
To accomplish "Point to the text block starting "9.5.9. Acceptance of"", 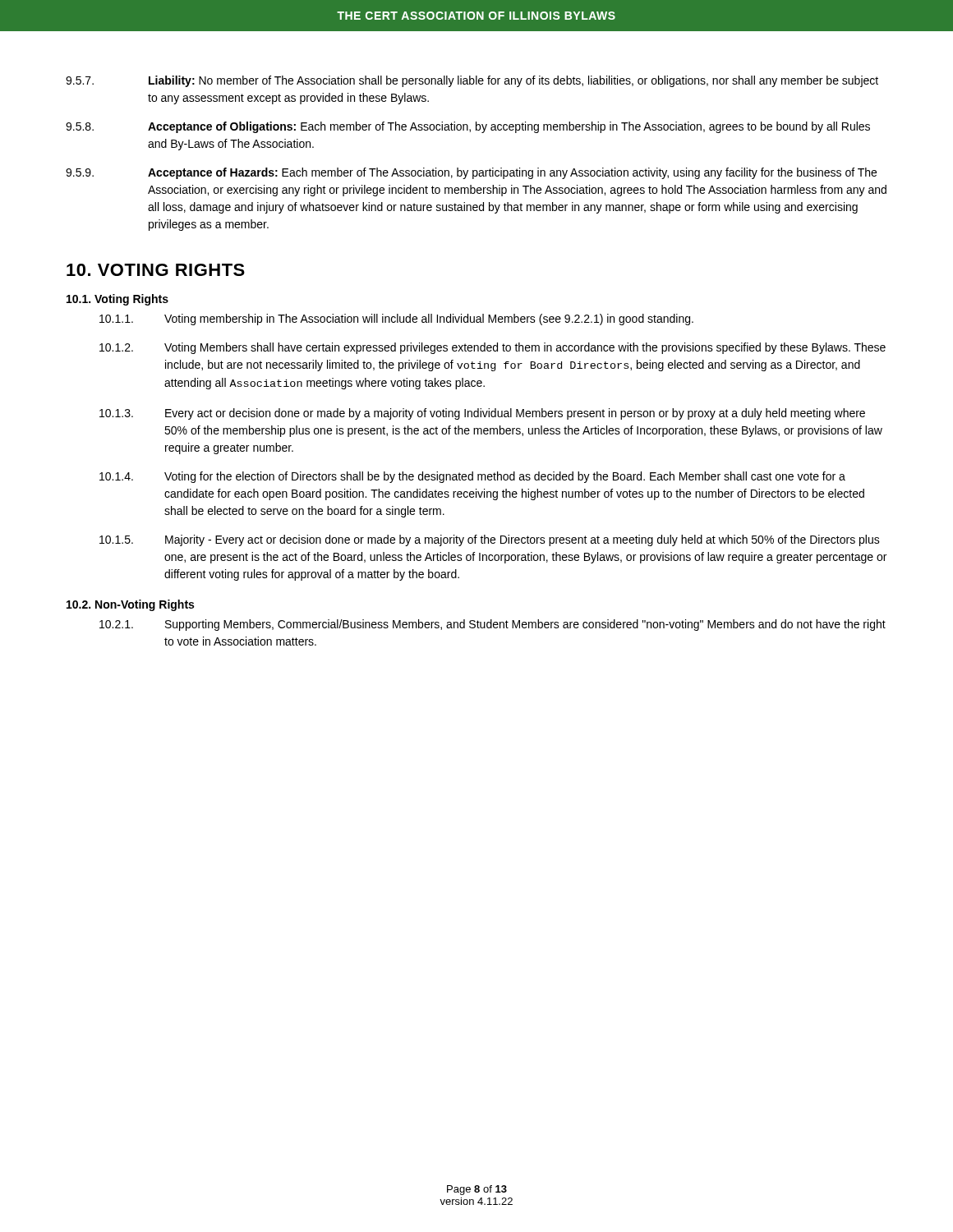I will [x=476, y=199].
